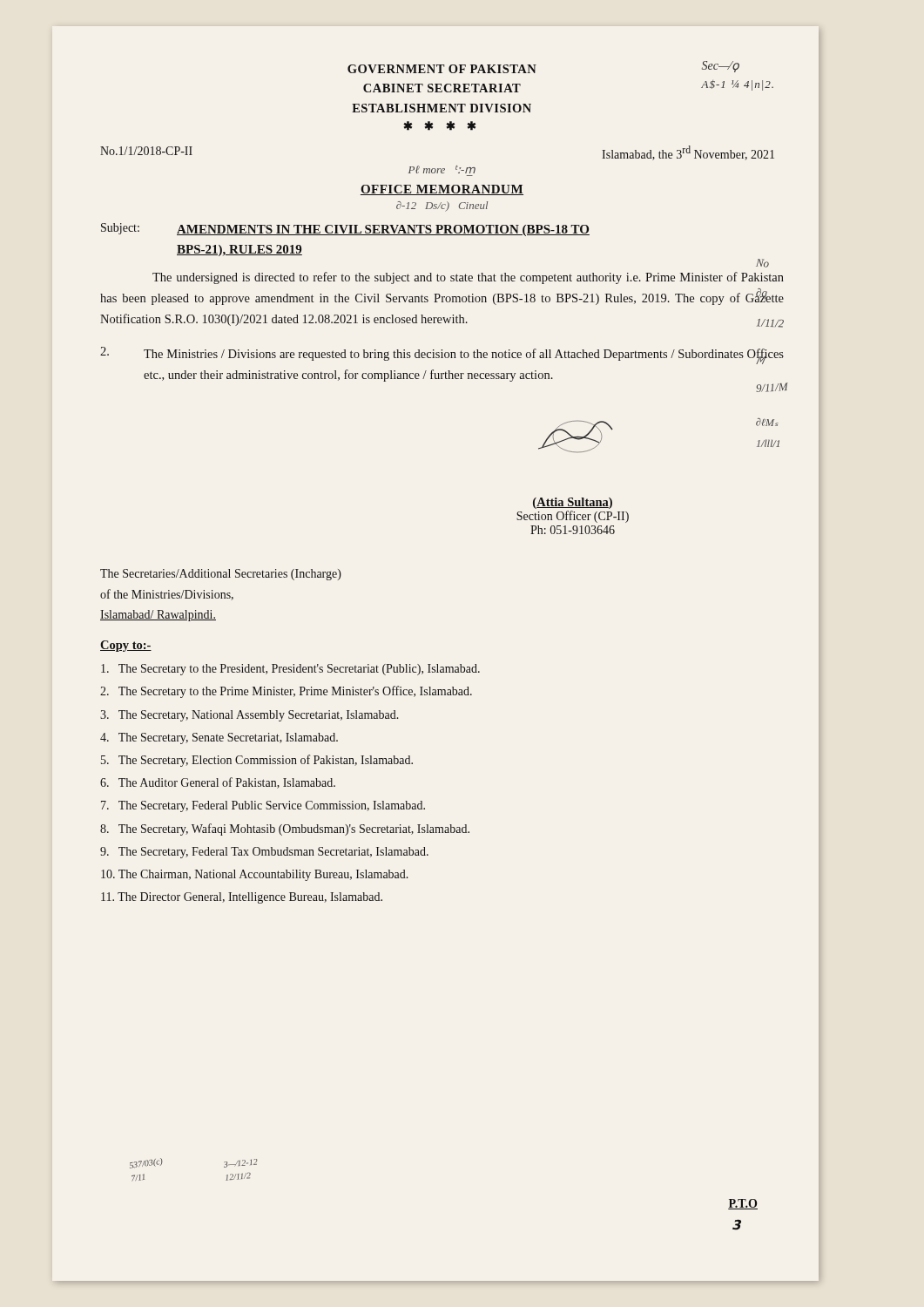Click on the text with the text "Copy to:-"
924x1307 pixels.
point(126,645)
